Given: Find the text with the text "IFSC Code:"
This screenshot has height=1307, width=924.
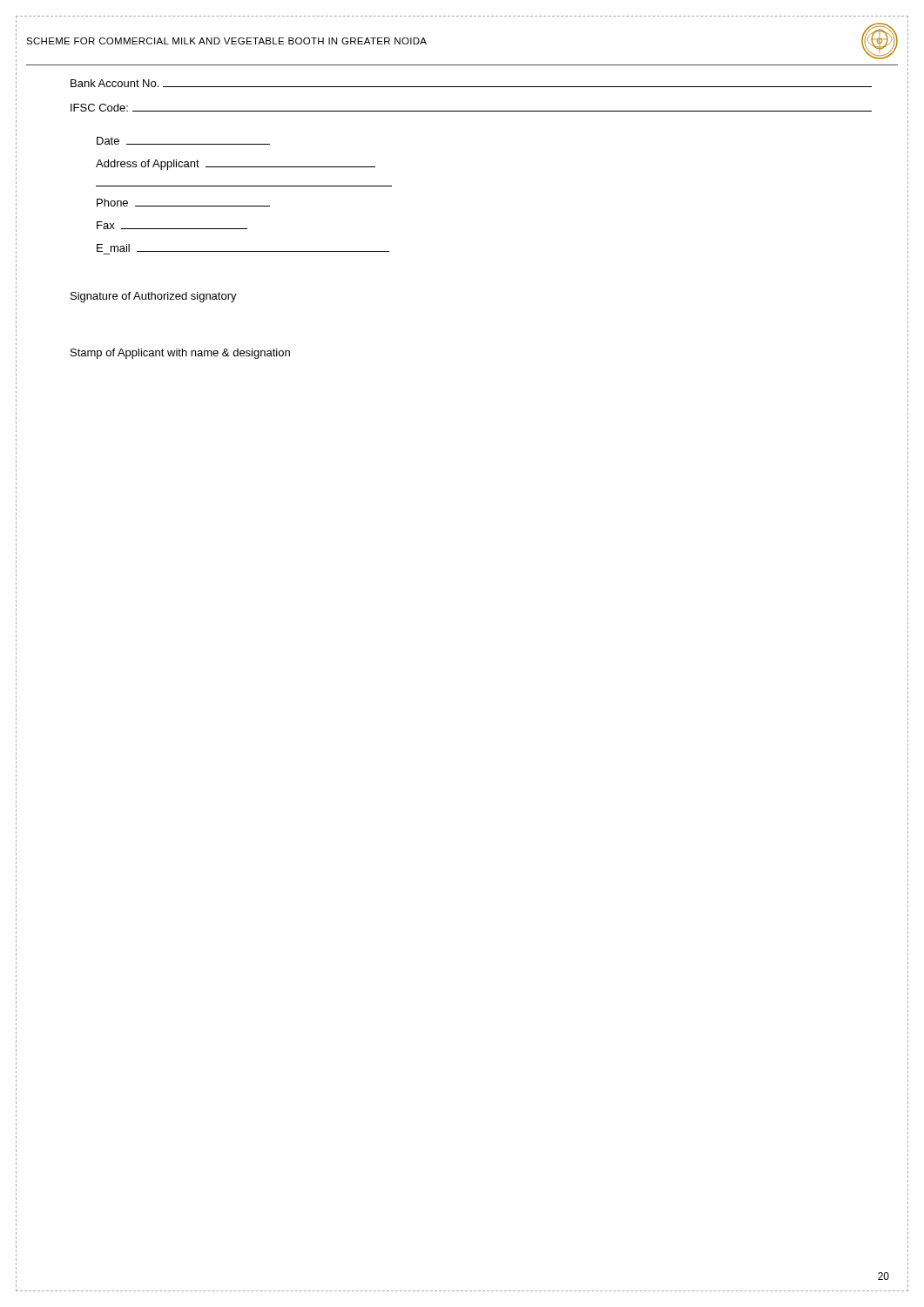Looking at the screenshot, I should pyautogui.click(x=471, y=106).
